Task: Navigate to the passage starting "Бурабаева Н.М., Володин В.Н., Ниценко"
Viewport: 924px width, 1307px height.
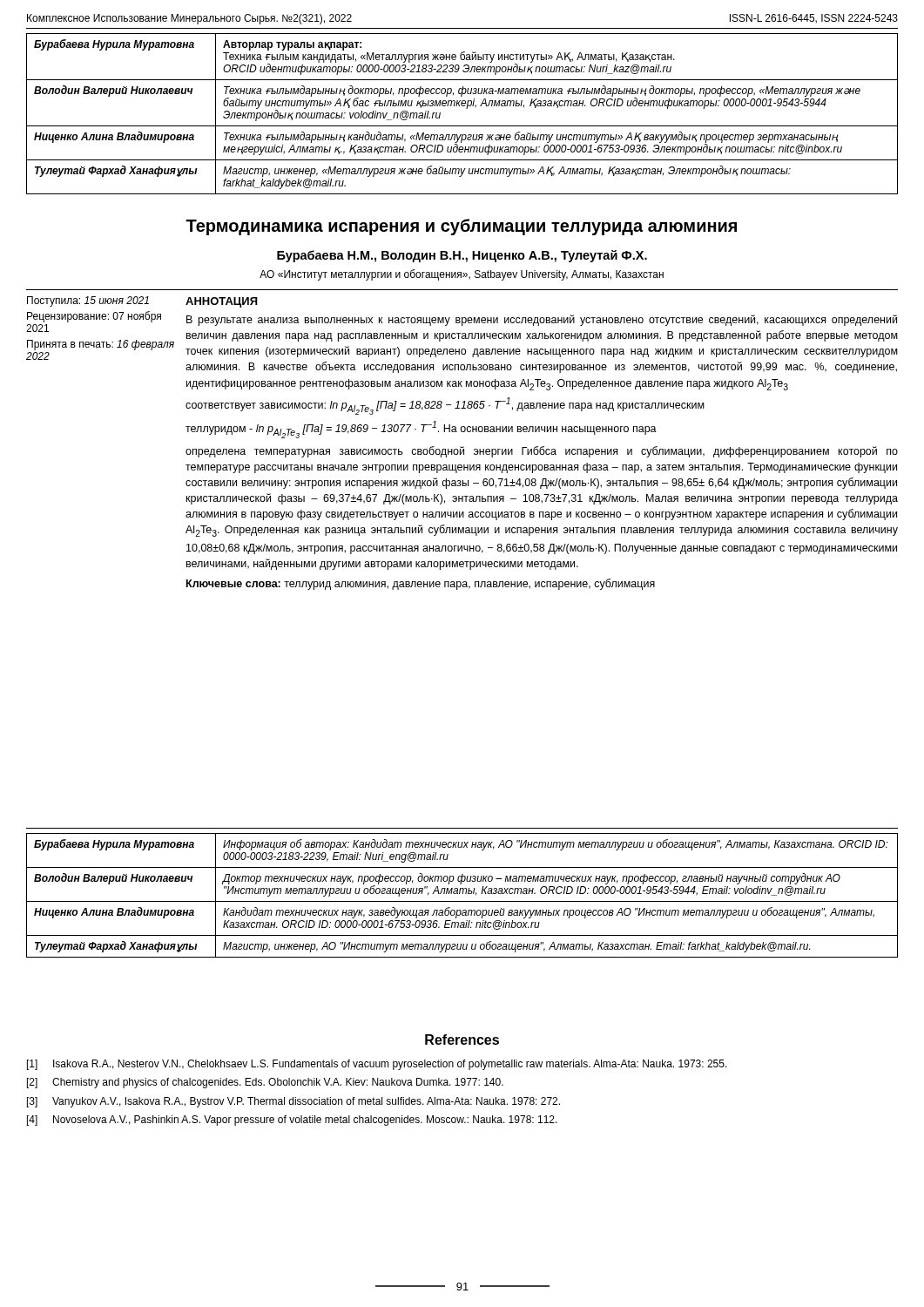Action: [462, 255]
